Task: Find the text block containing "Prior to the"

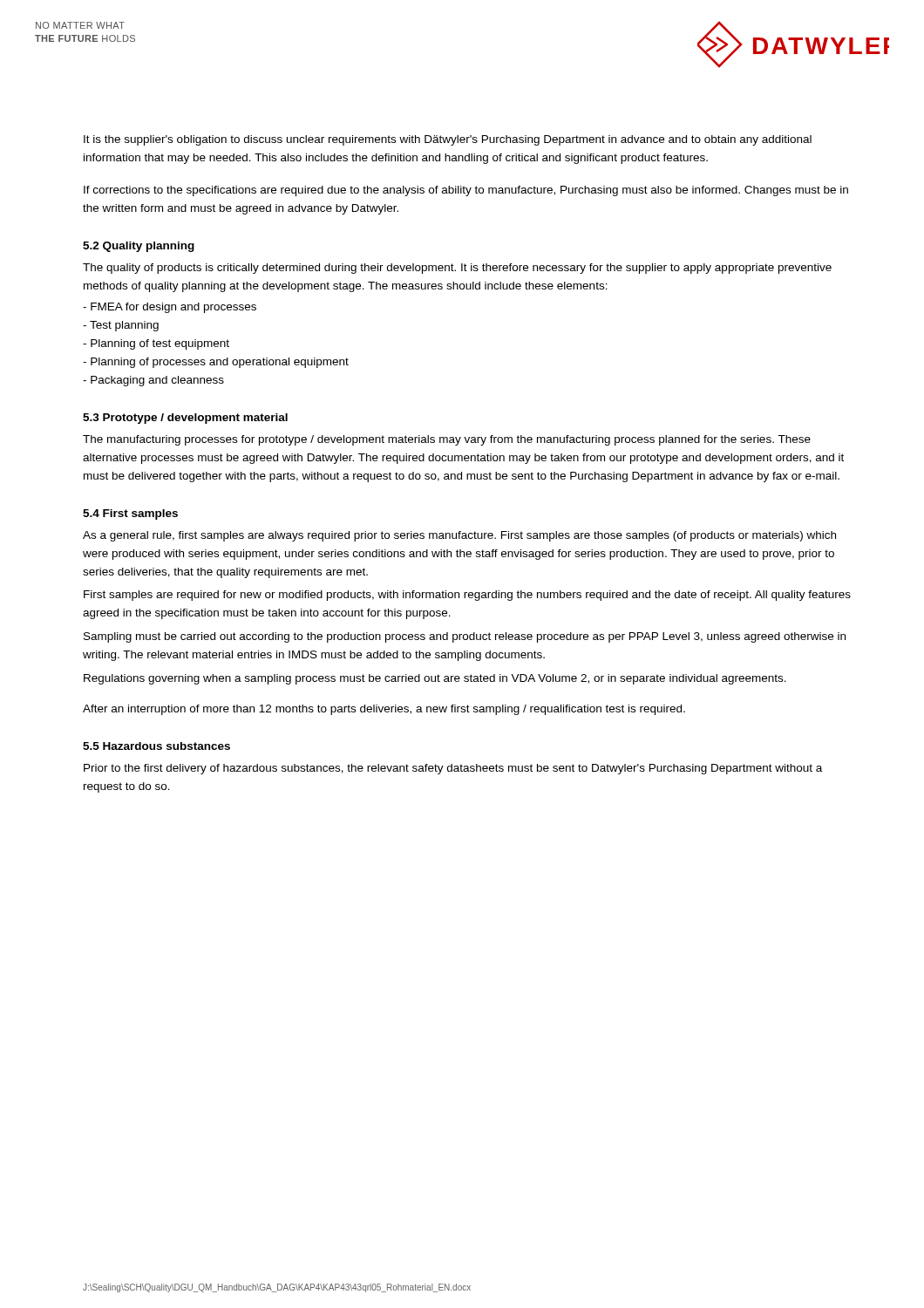Action: click(x=453, y=777)
